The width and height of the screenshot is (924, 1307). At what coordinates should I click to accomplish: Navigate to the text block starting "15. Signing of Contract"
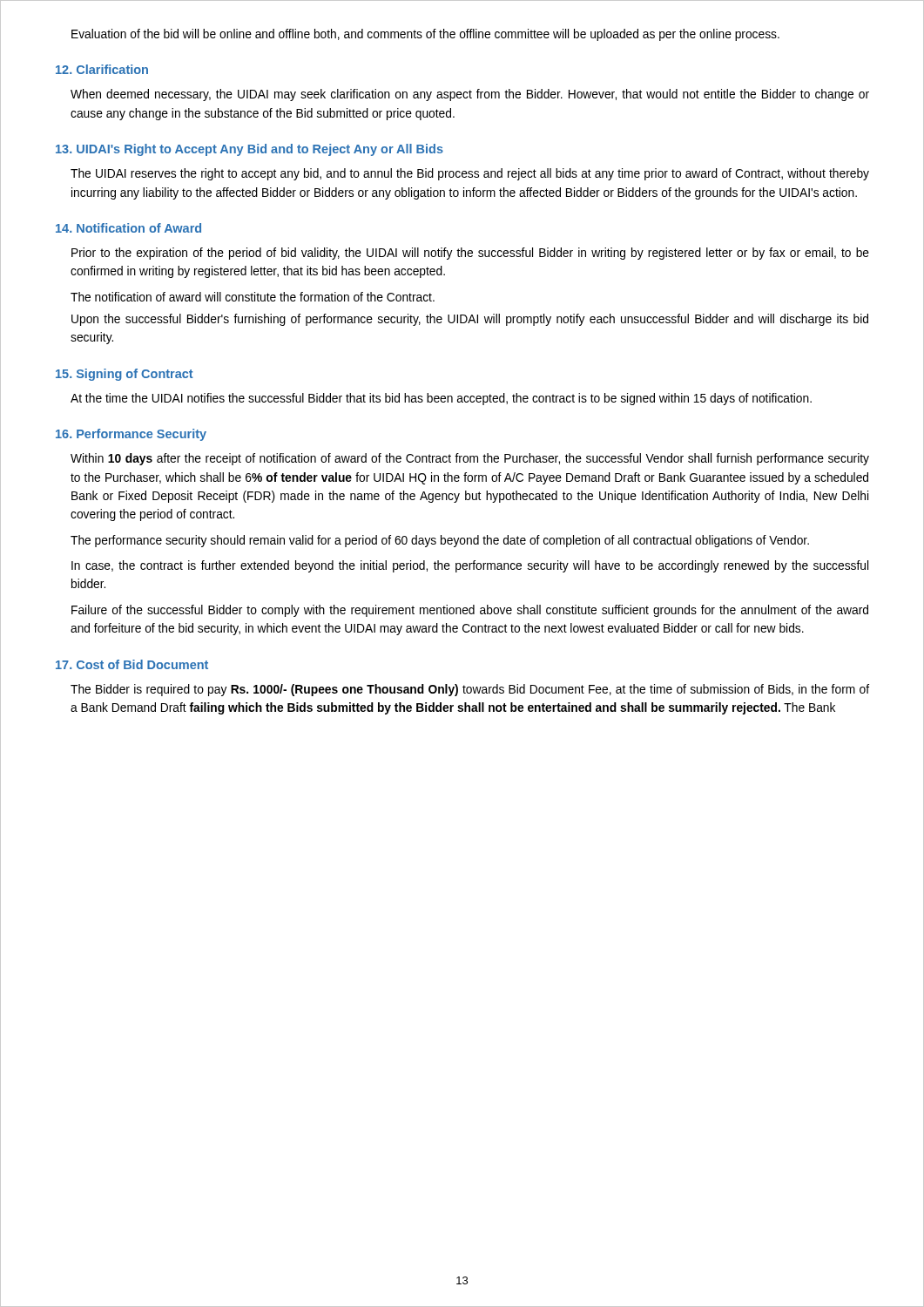tap(124, 374)
